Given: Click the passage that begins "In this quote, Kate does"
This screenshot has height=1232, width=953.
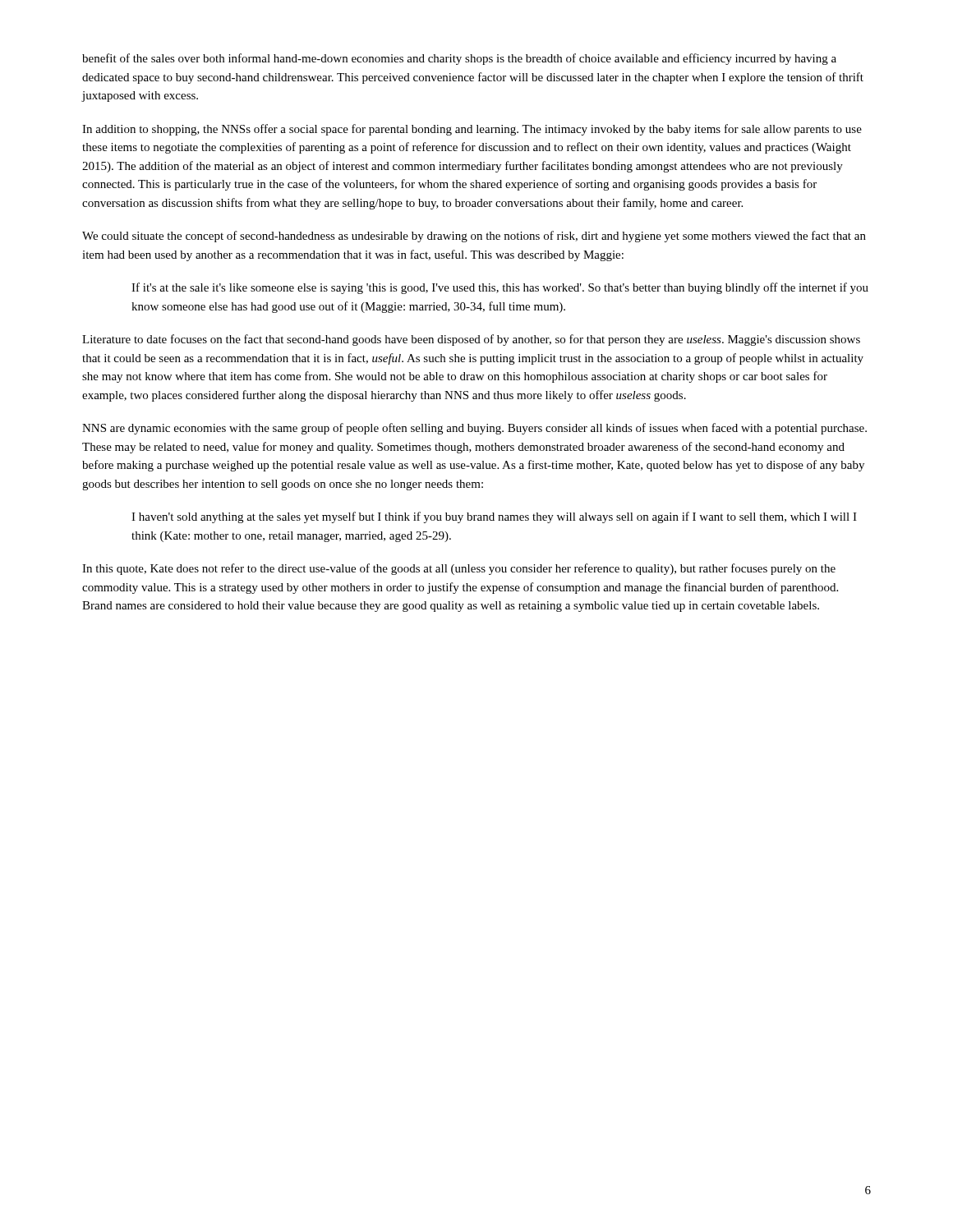Looking at the screenshot, I should (461, 587).
